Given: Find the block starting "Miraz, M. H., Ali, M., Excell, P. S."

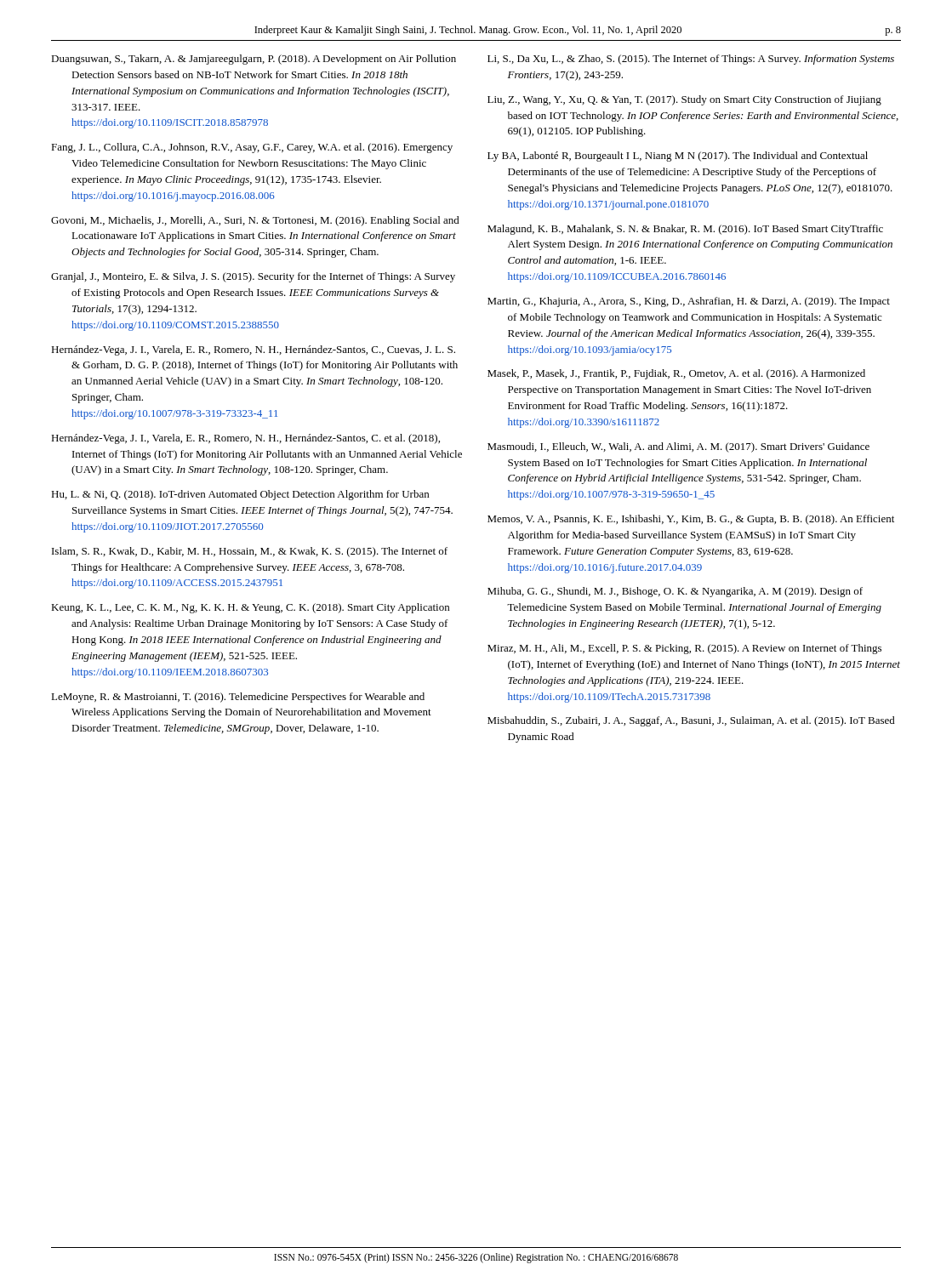Looking at the screenshot, I should (694, 672).
